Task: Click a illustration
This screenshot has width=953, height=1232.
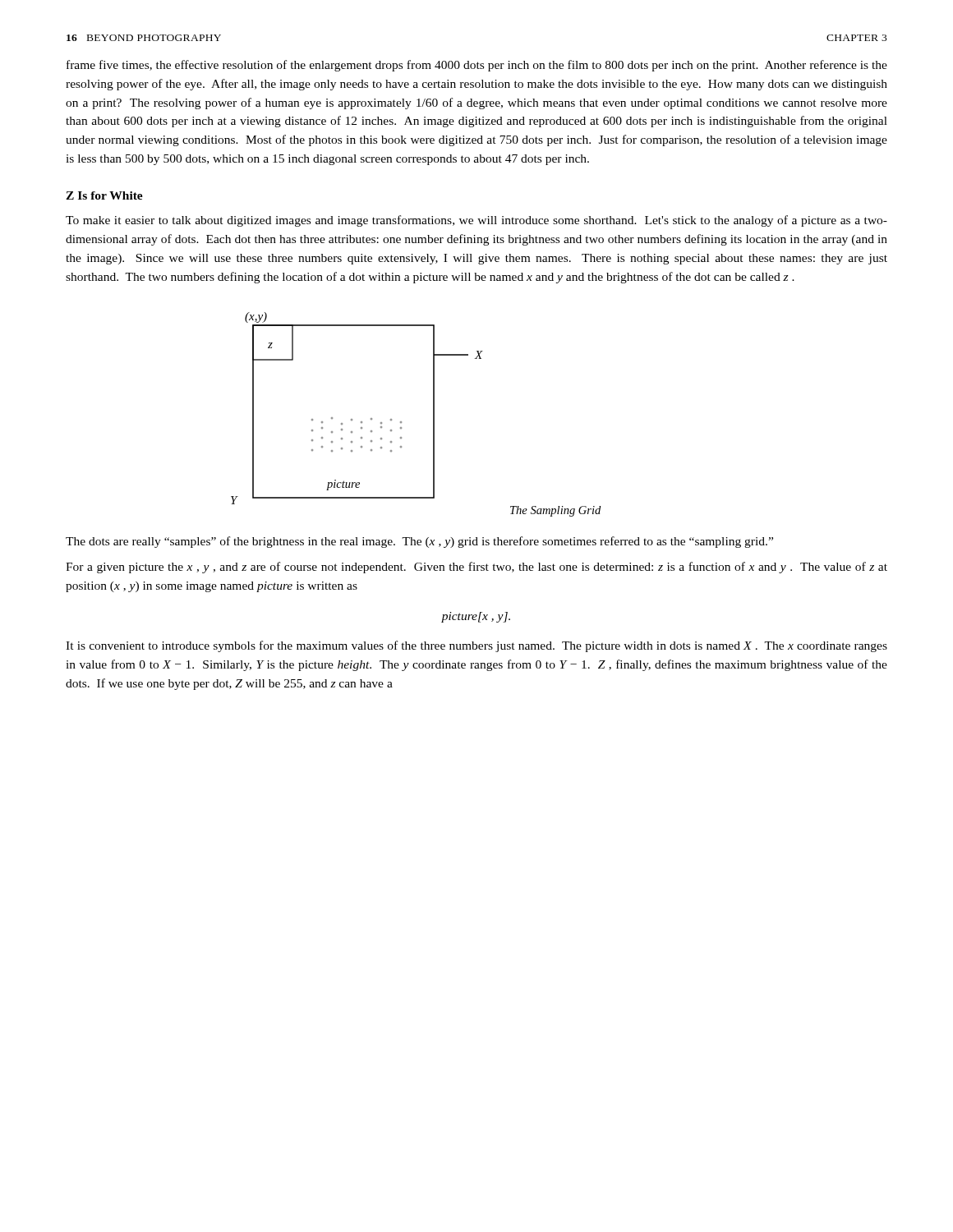Action: click(x=476, y=420)
